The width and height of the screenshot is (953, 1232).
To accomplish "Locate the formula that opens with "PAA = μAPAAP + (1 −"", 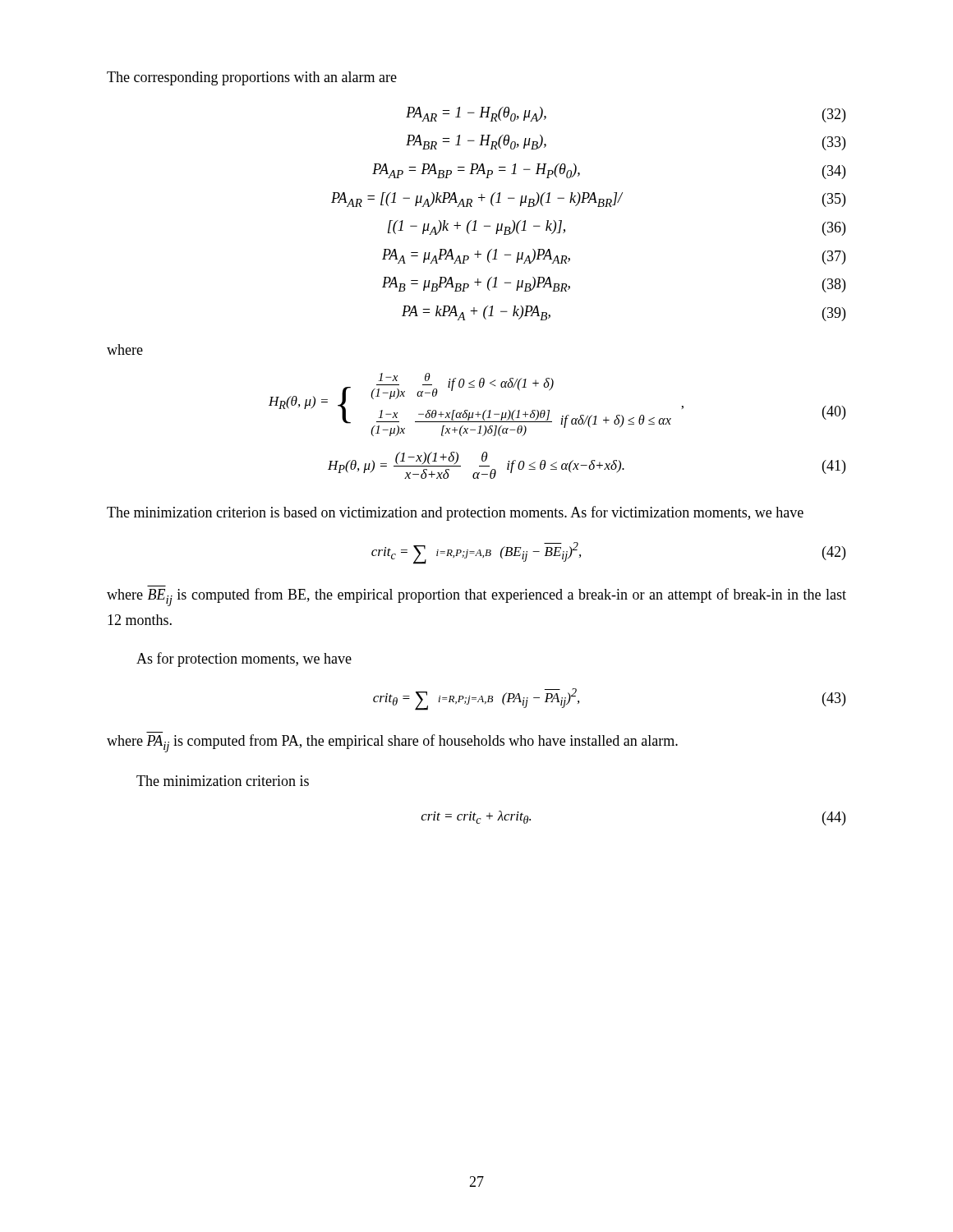I will pos(478,257).
